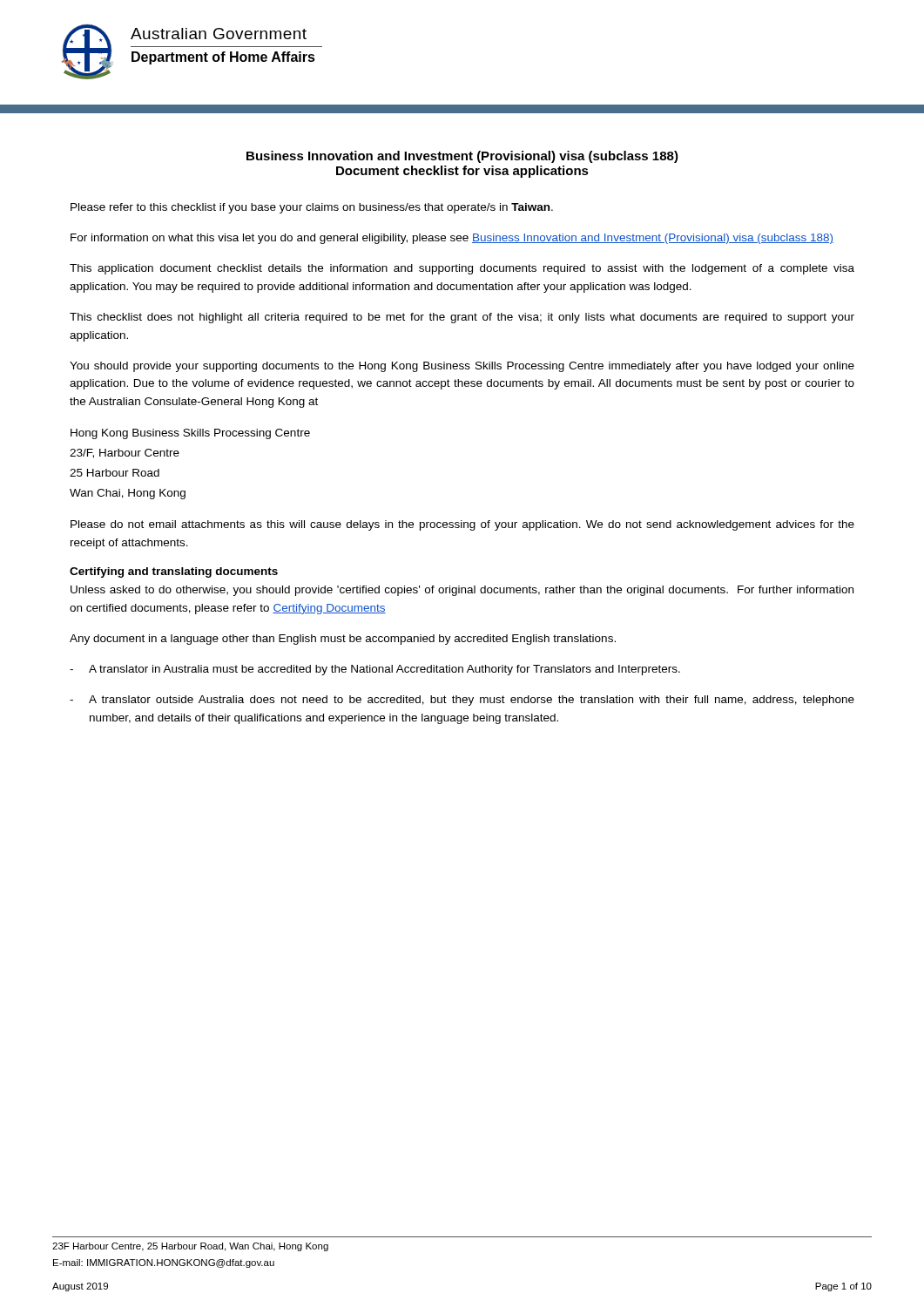The image size is (924, 1307).
Task: Point to the block beginning "This checklist does not highlight all criteria"
Action: tap(462, 326)
